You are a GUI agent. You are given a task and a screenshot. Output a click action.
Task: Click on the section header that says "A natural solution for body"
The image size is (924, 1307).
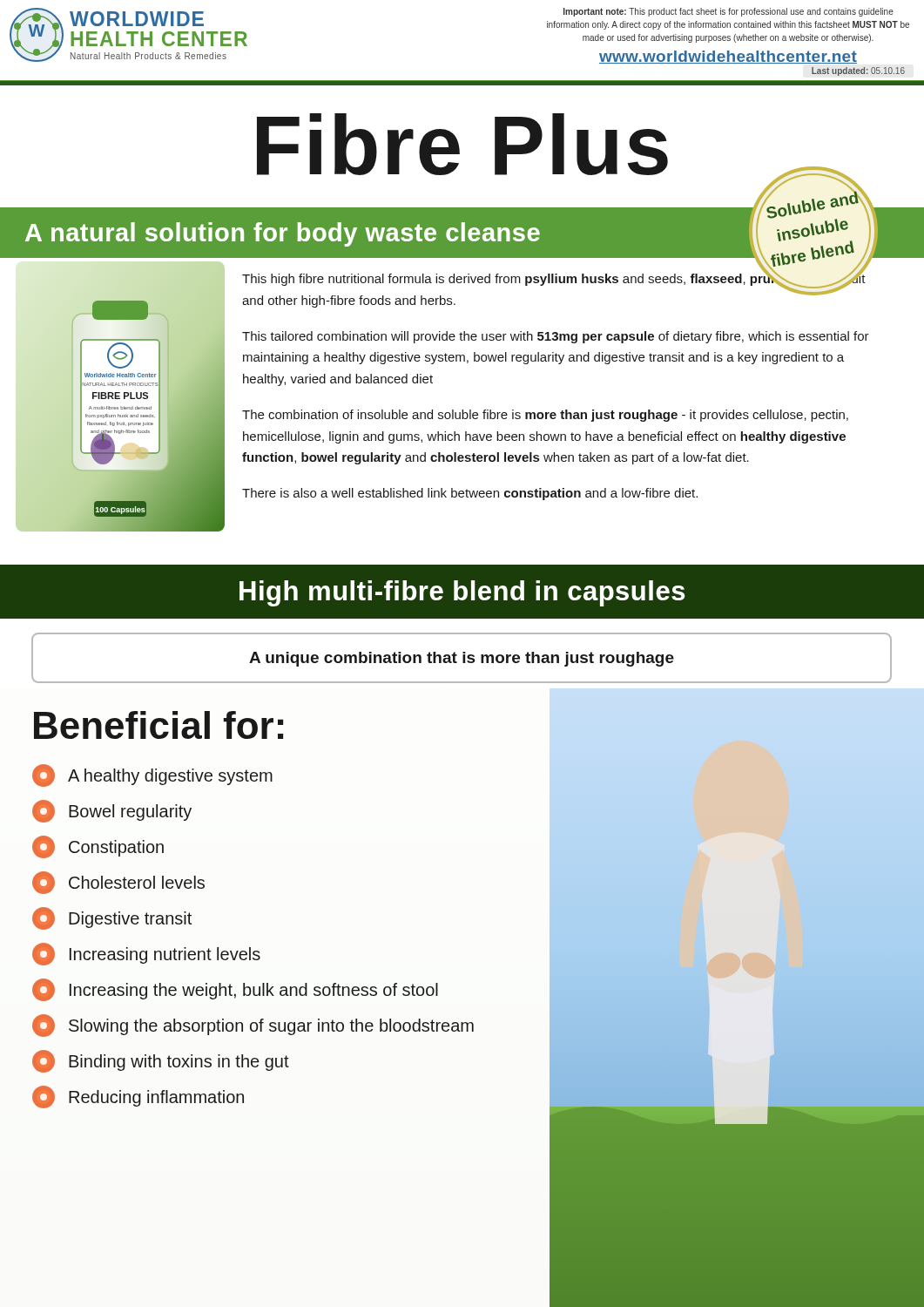[283, 233]
